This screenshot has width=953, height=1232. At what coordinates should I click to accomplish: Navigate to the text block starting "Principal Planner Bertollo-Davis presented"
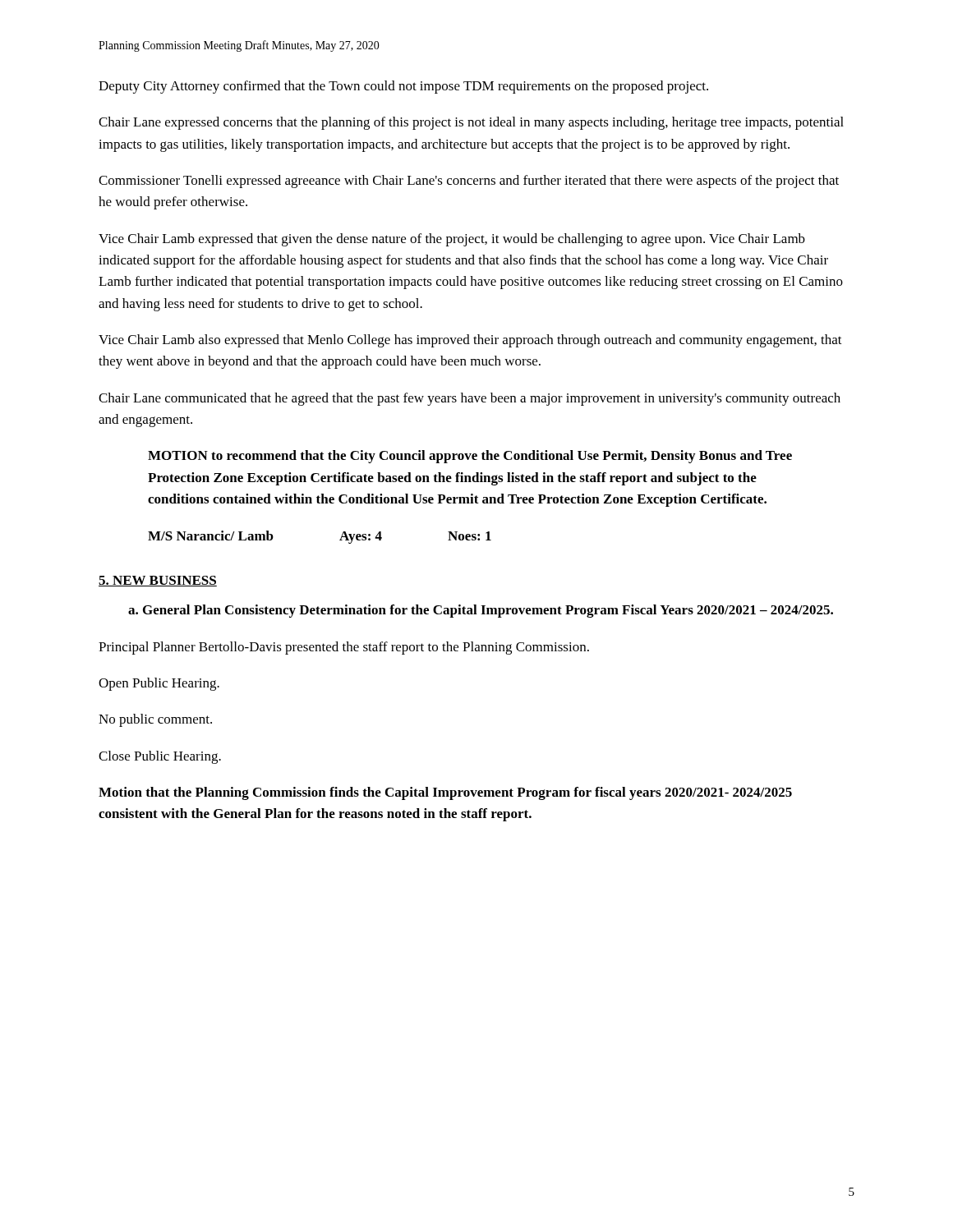coord(476,647)
